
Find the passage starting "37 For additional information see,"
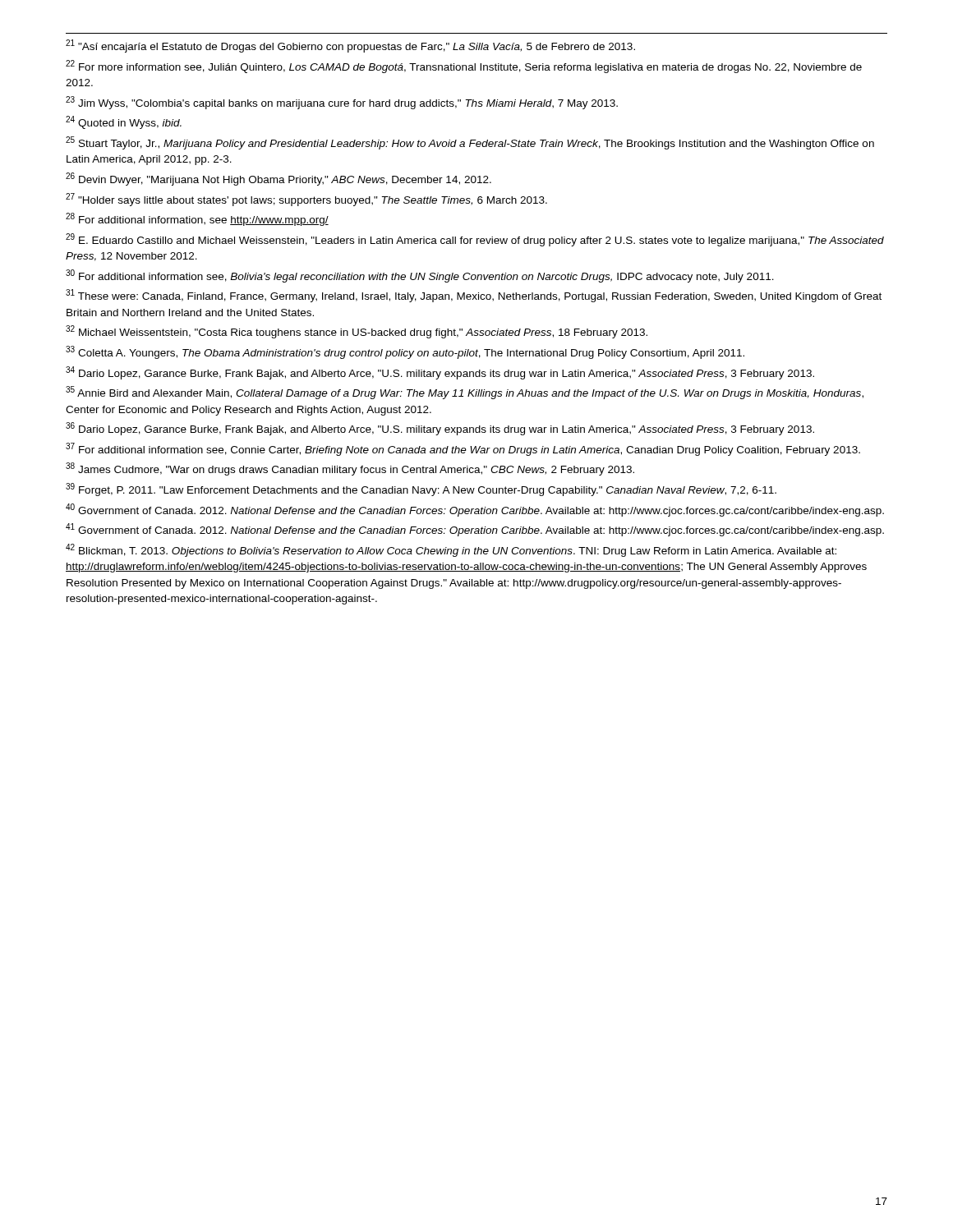(x=463, y=449)
